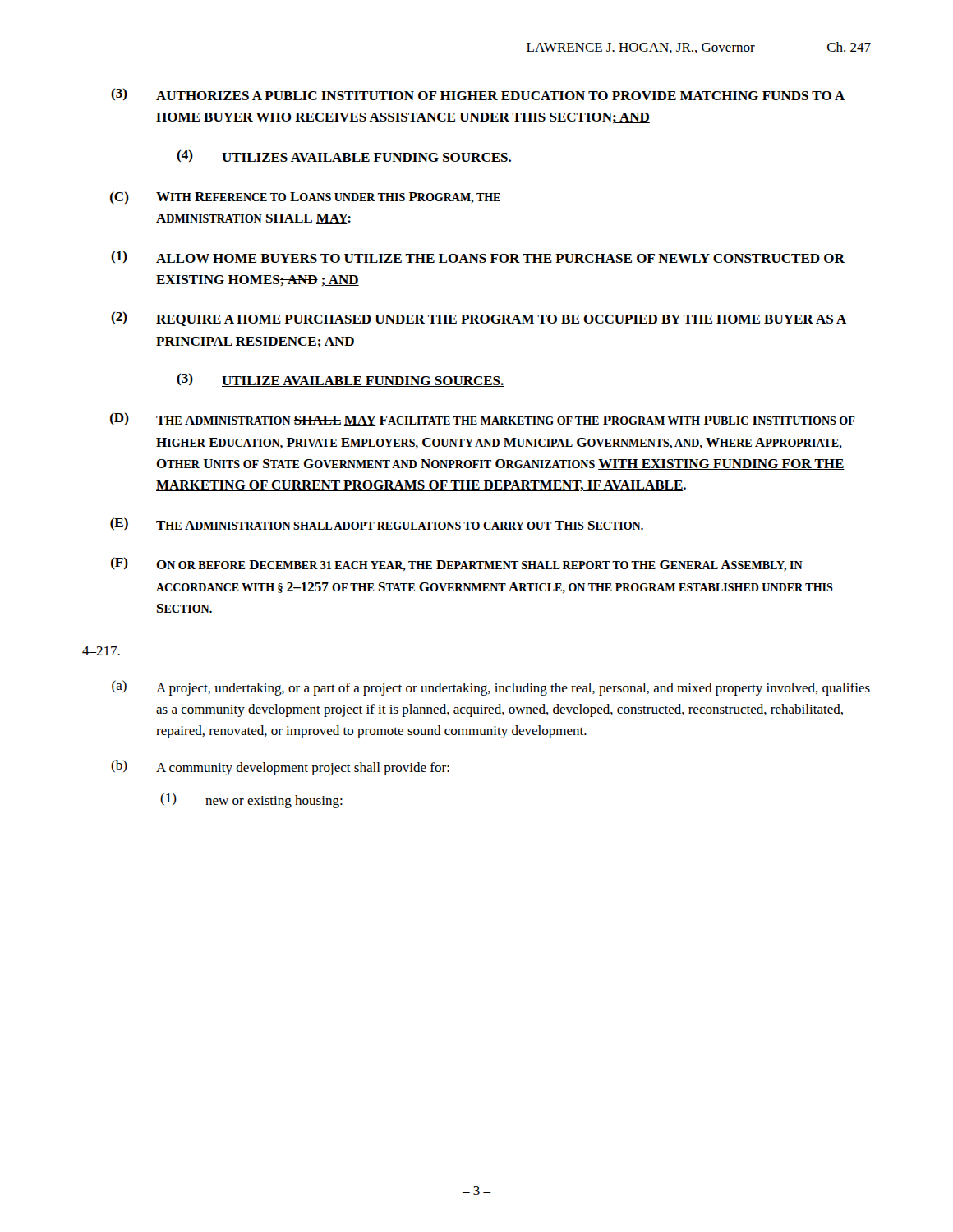Point to the block beginning "(C) WITH REFERENCE"
This screenshot has width=953, height=1232.
(x=476, y=208)
